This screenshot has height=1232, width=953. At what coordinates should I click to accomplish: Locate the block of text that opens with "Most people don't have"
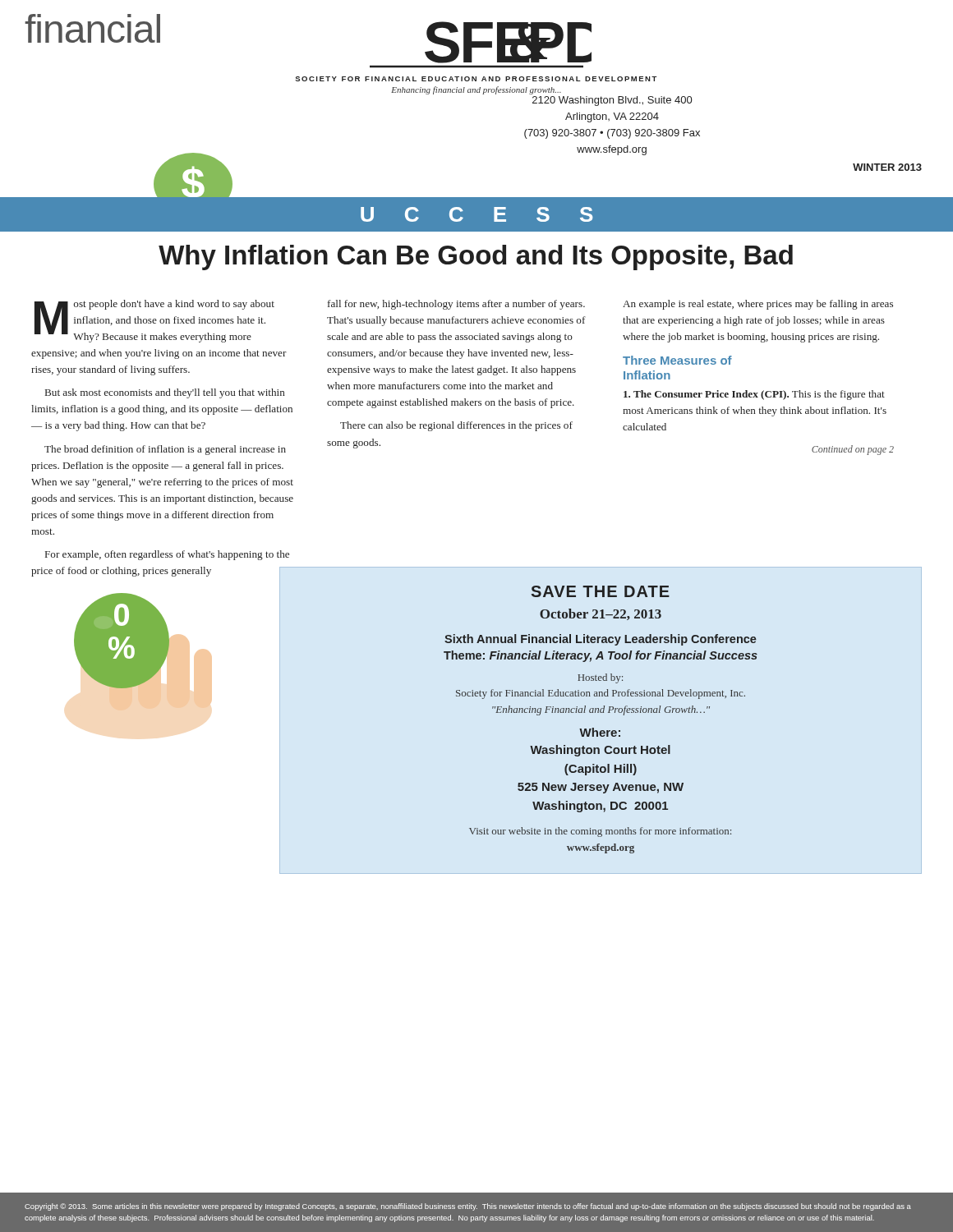click(x=163, y=437)
